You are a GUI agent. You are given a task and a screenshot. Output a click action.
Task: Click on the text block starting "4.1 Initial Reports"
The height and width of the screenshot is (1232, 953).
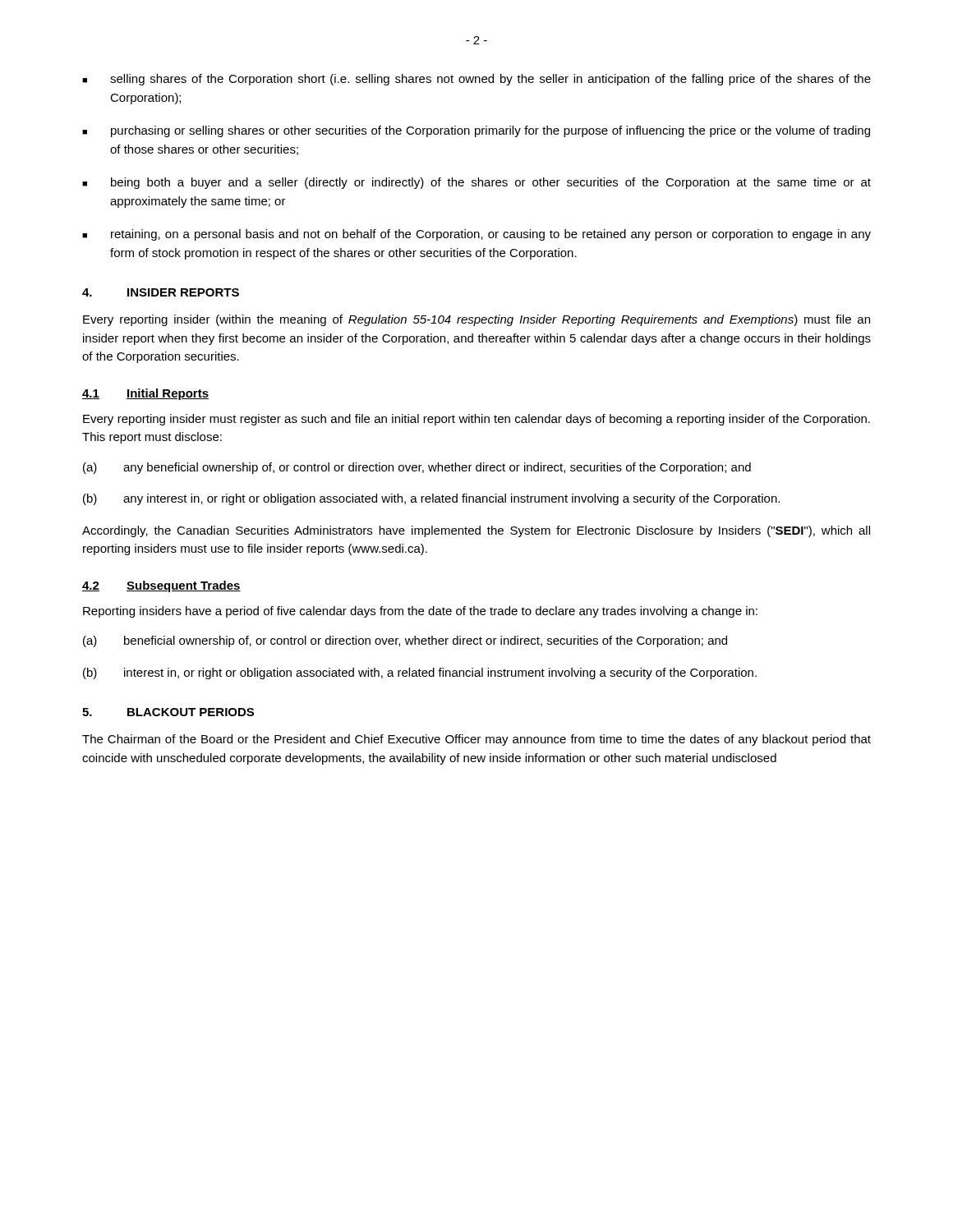pyautogui.click(x=145, y=393)
